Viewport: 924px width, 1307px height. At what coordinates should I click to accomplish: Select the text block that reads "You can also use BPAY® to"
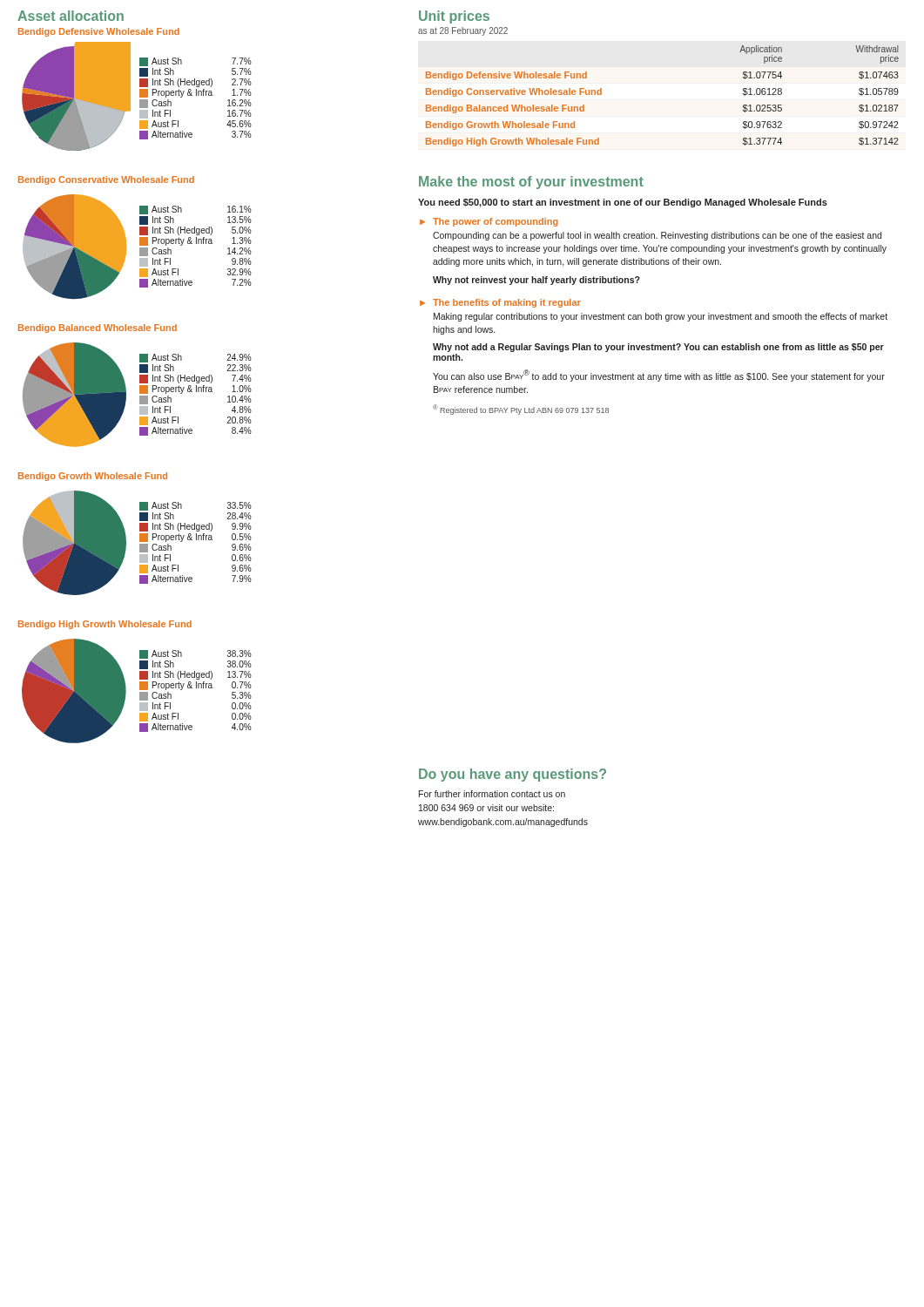[659, 382]
